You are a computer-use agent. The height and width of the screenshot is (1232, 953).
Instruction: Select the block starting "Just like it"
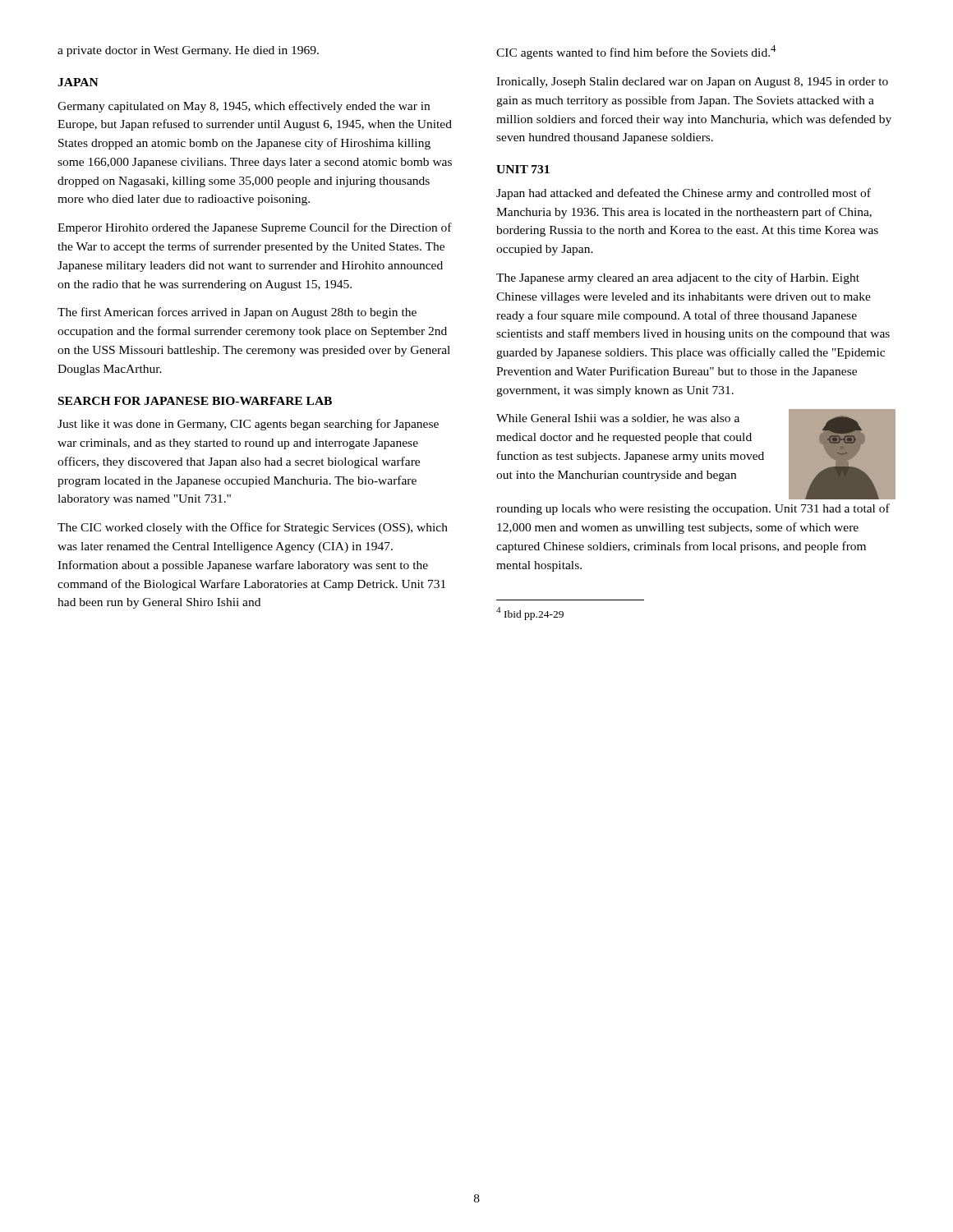click(257, 462)
